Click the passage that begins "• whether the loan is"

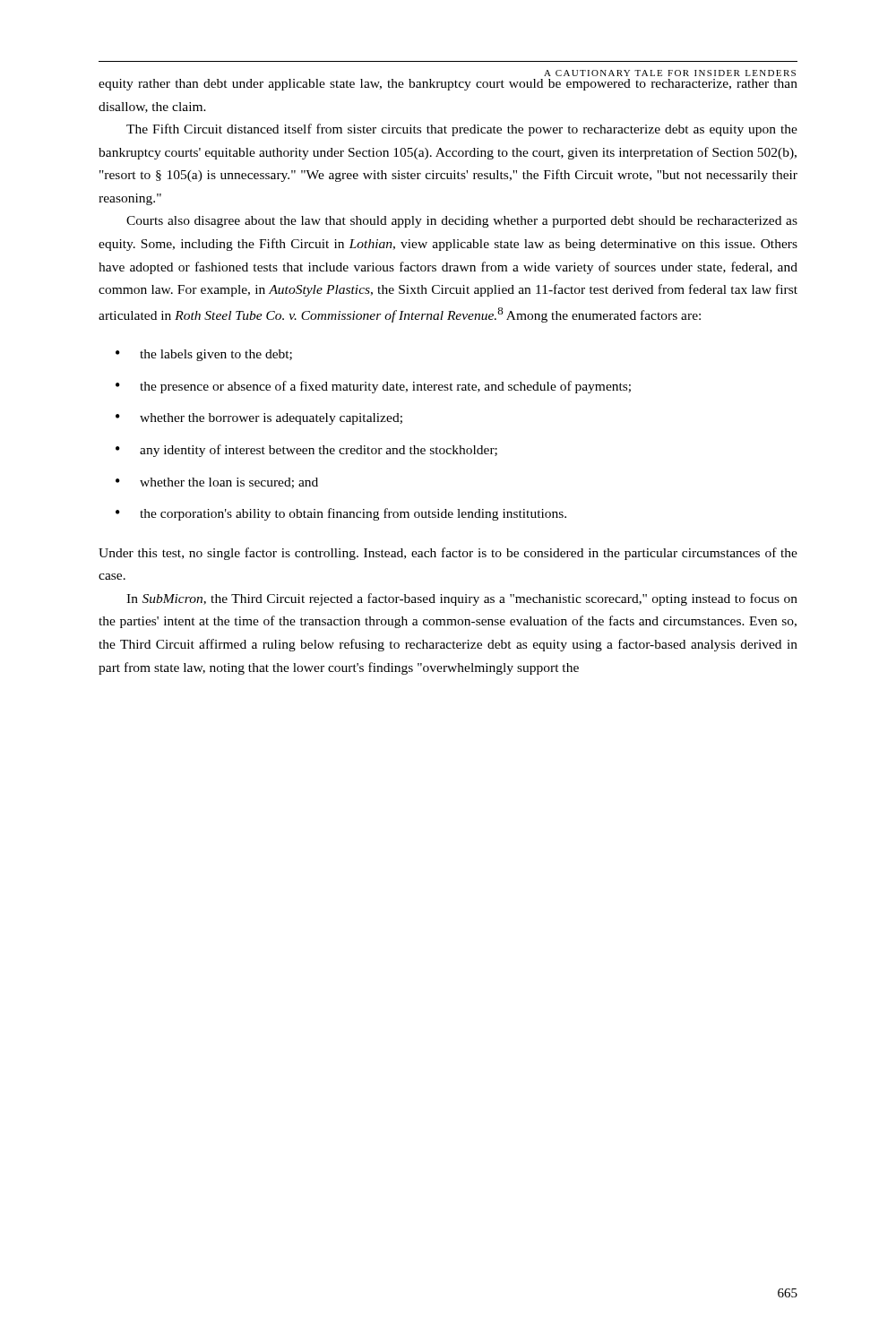click(217, 483)
